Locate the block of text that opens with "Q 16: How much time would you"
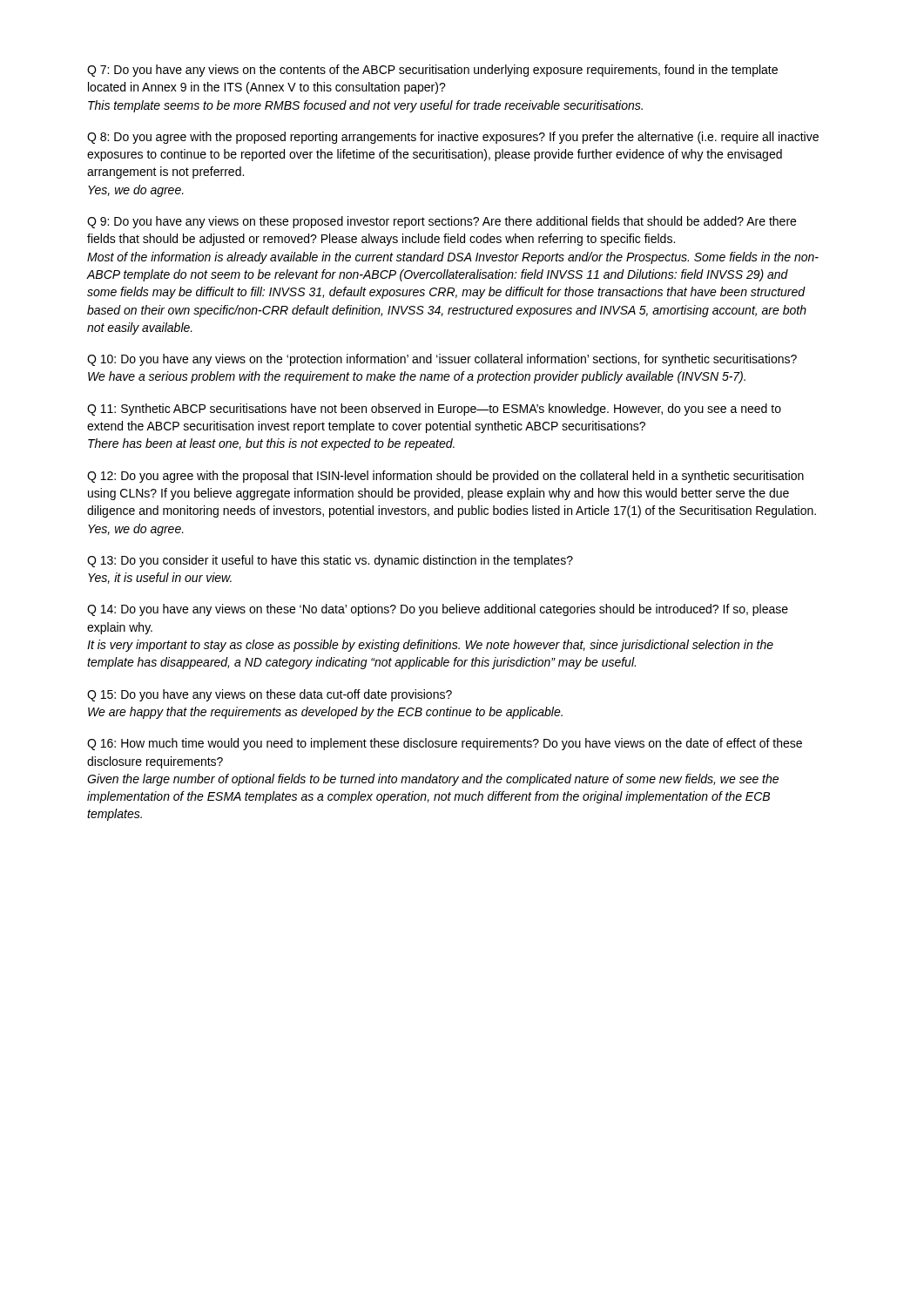 coord(453,779)
